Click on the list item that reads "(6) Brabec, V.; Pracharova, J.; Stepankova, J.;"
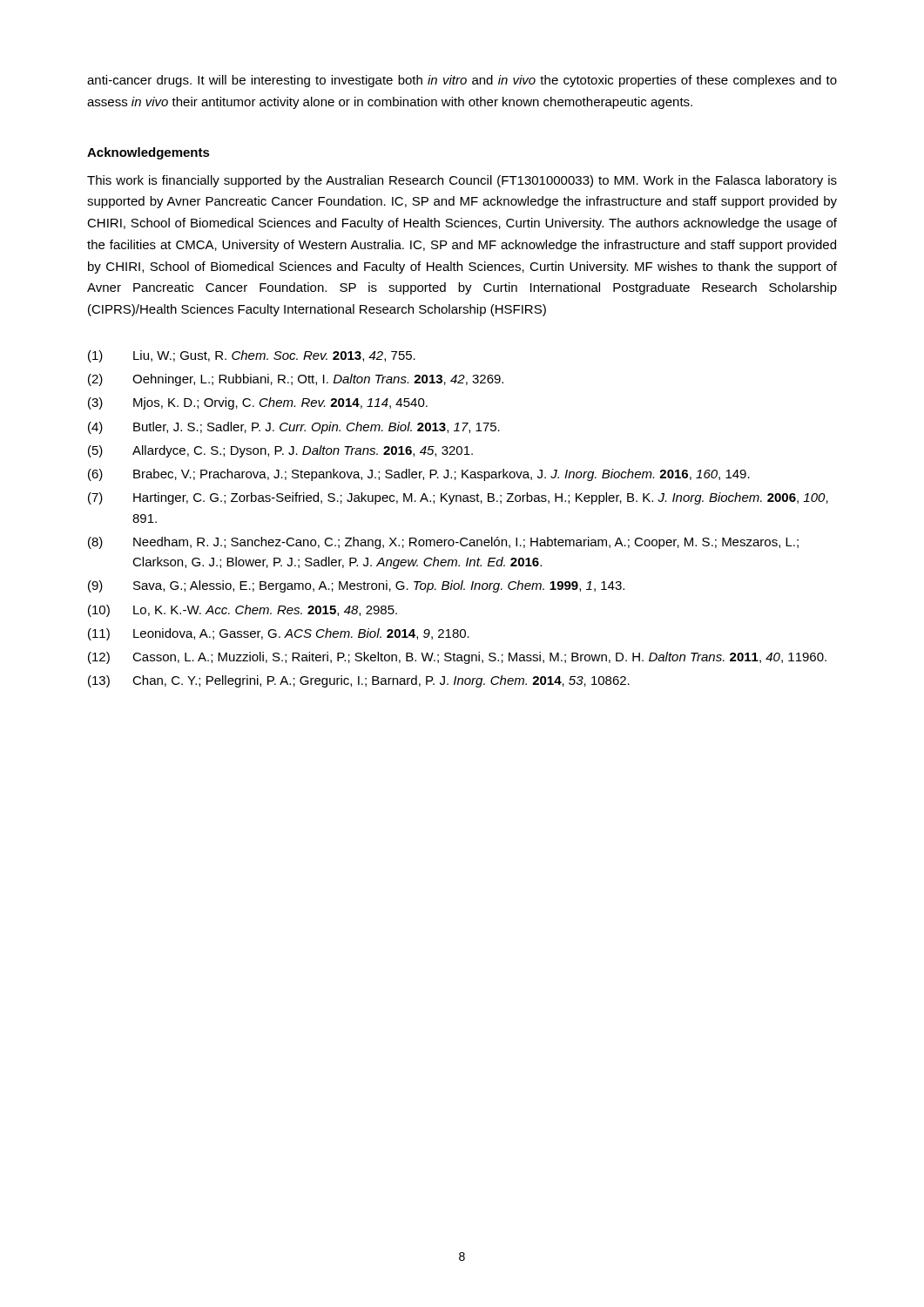This screenshot has height=1307, width=924. tap(462, 474)
